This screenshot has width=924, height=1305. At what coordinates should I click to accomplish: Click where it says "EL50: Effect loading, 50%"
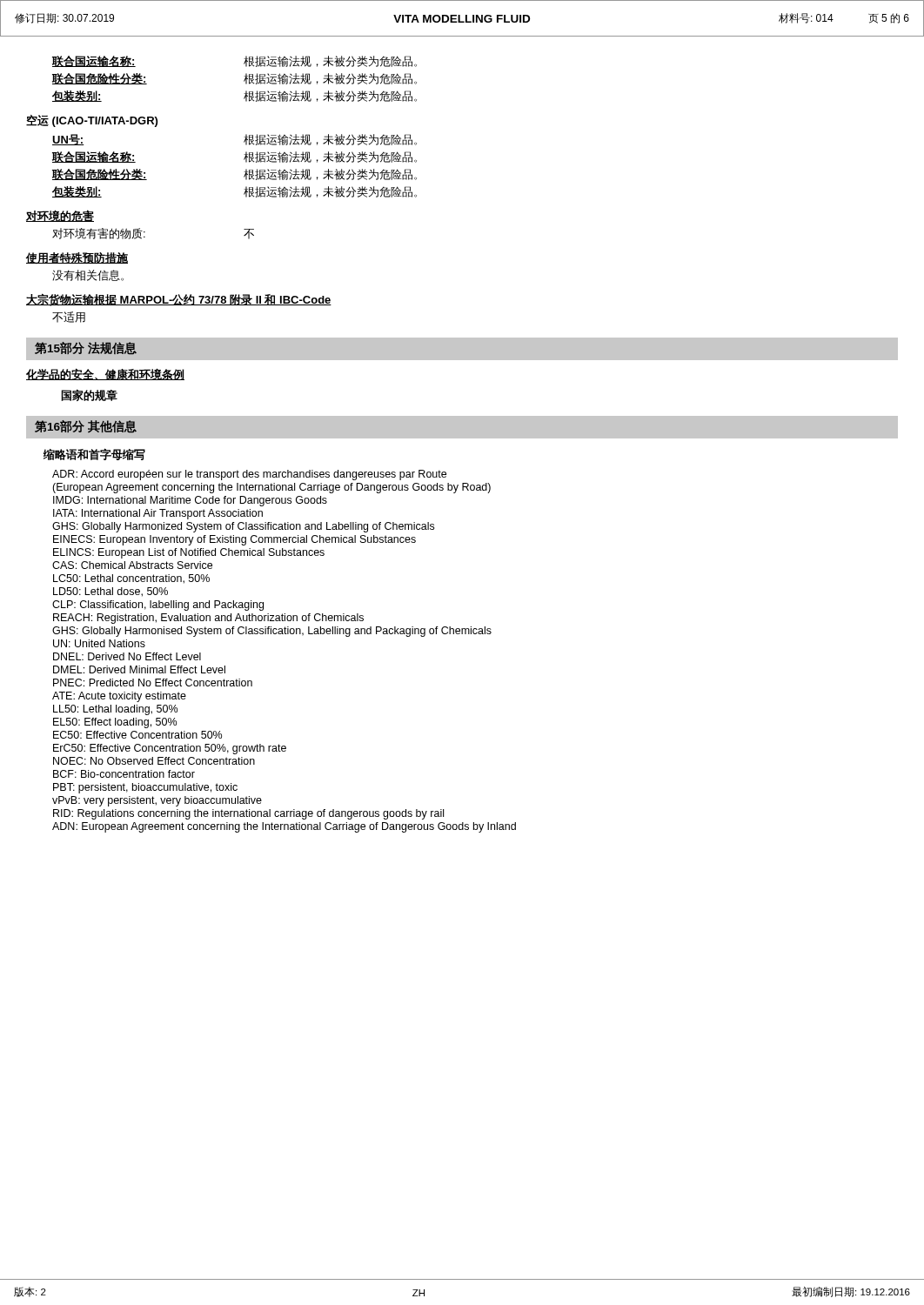tap(115, 722)
